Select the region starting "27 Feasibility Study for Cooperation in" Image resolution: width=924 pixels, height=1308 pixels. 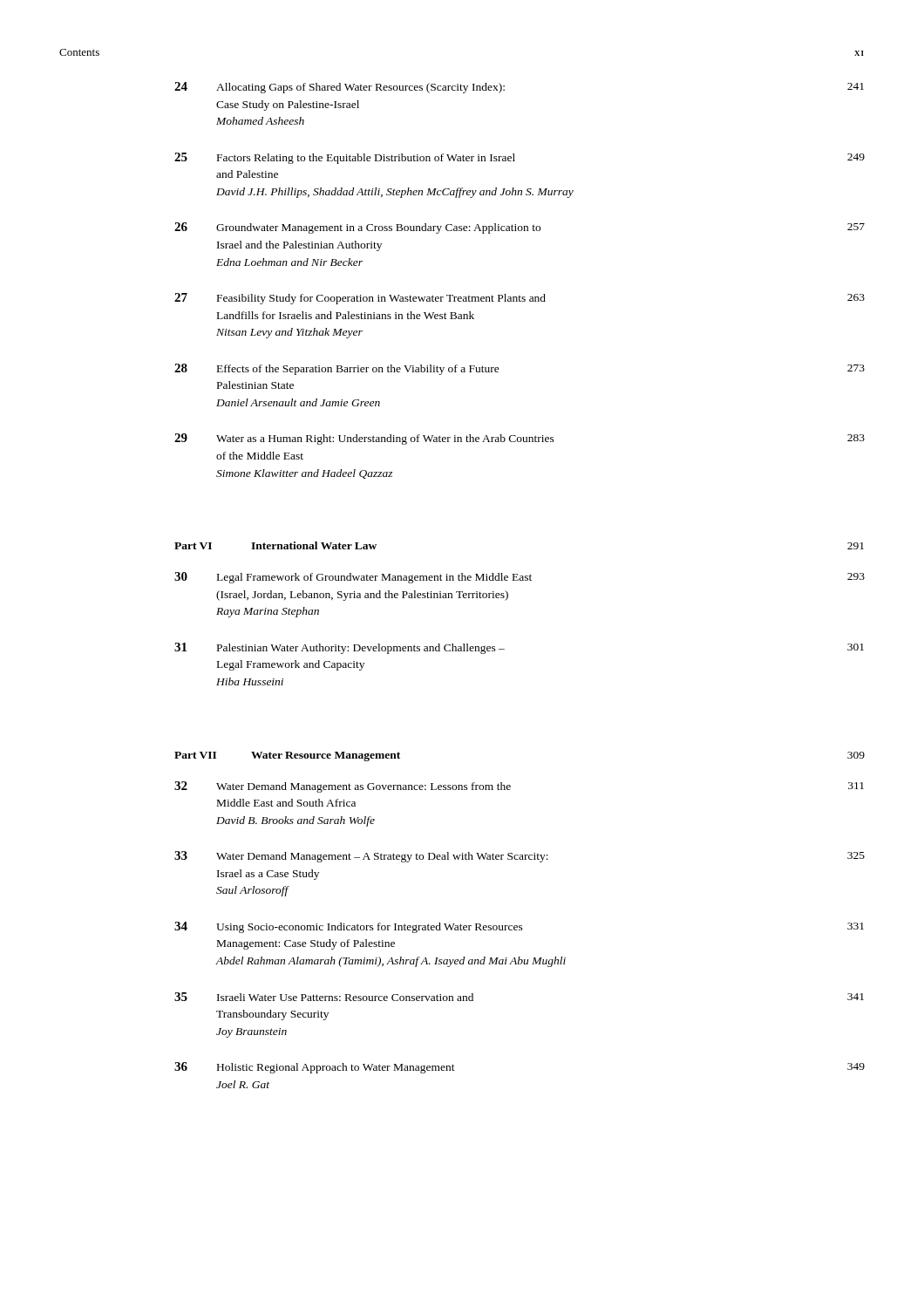point(520,299)
